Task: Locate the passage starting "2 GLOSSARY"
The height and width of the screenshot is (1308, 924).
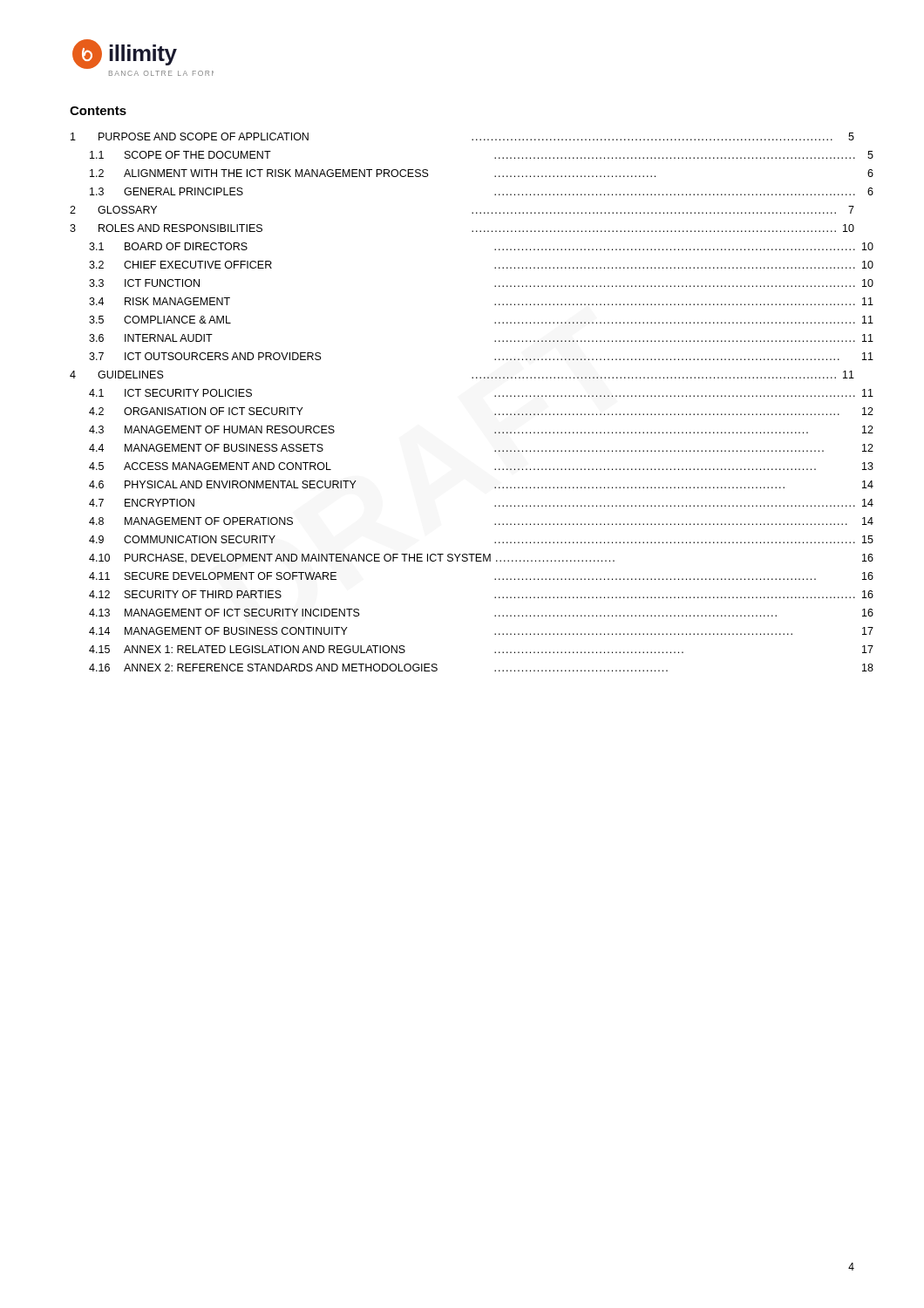Action: point(462,211)
